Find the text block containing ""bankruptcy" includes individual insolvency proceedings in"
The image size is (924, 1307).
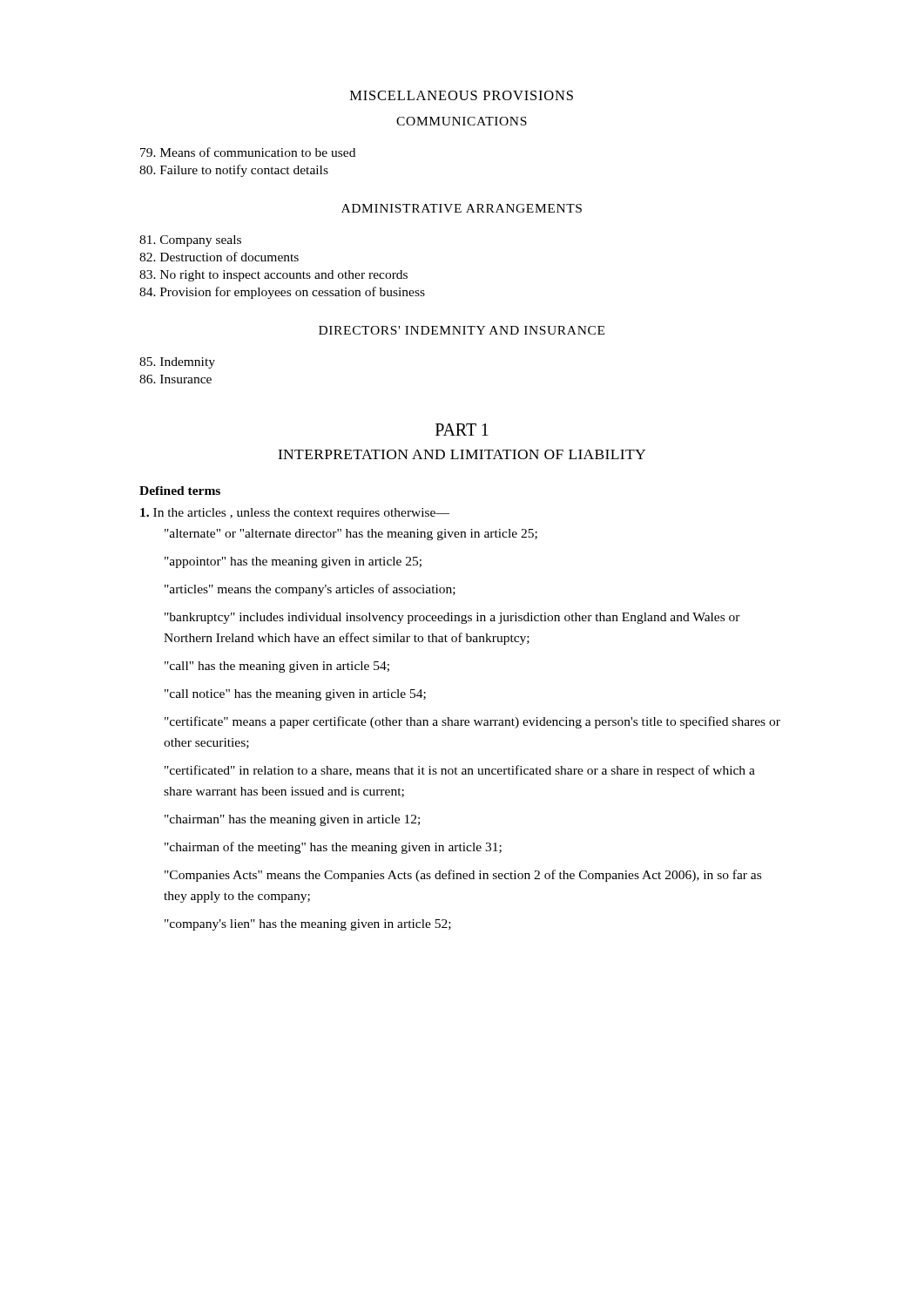[x=452, y=627]
